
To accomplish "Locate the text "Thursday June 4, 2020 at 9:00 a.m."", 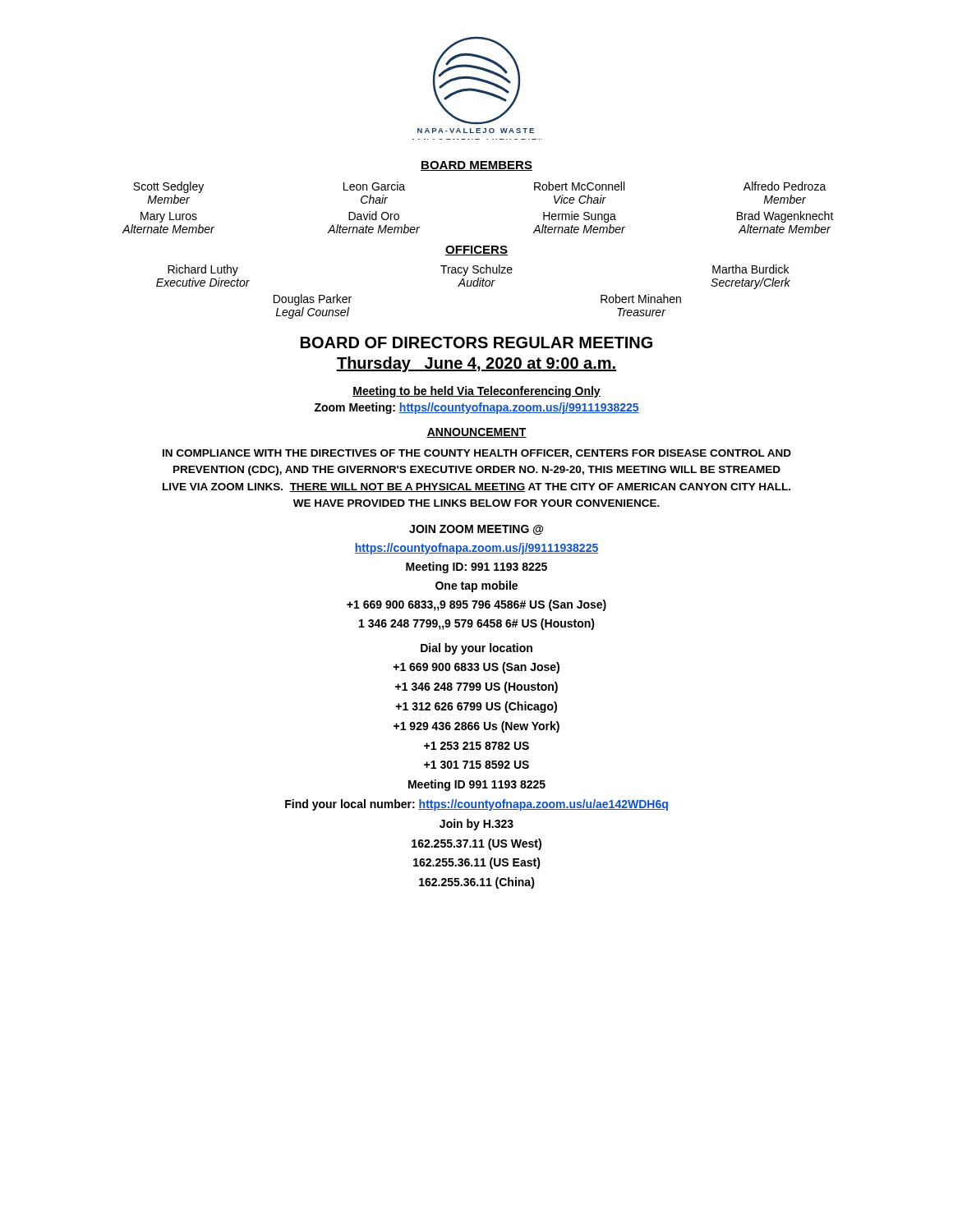I will tap(476, 363).
